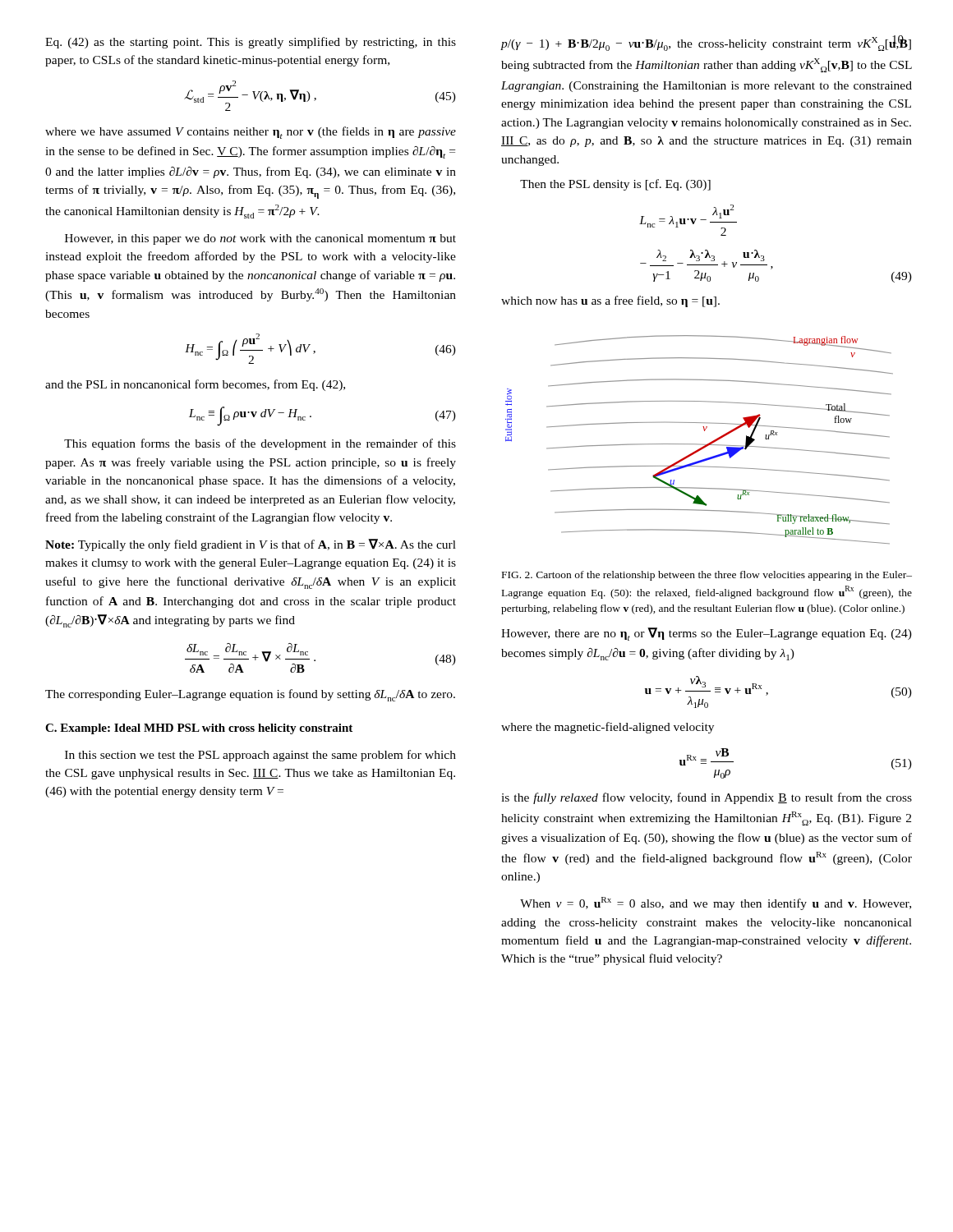Where is the passage that starts "which now has u as"?

point(707,301)
